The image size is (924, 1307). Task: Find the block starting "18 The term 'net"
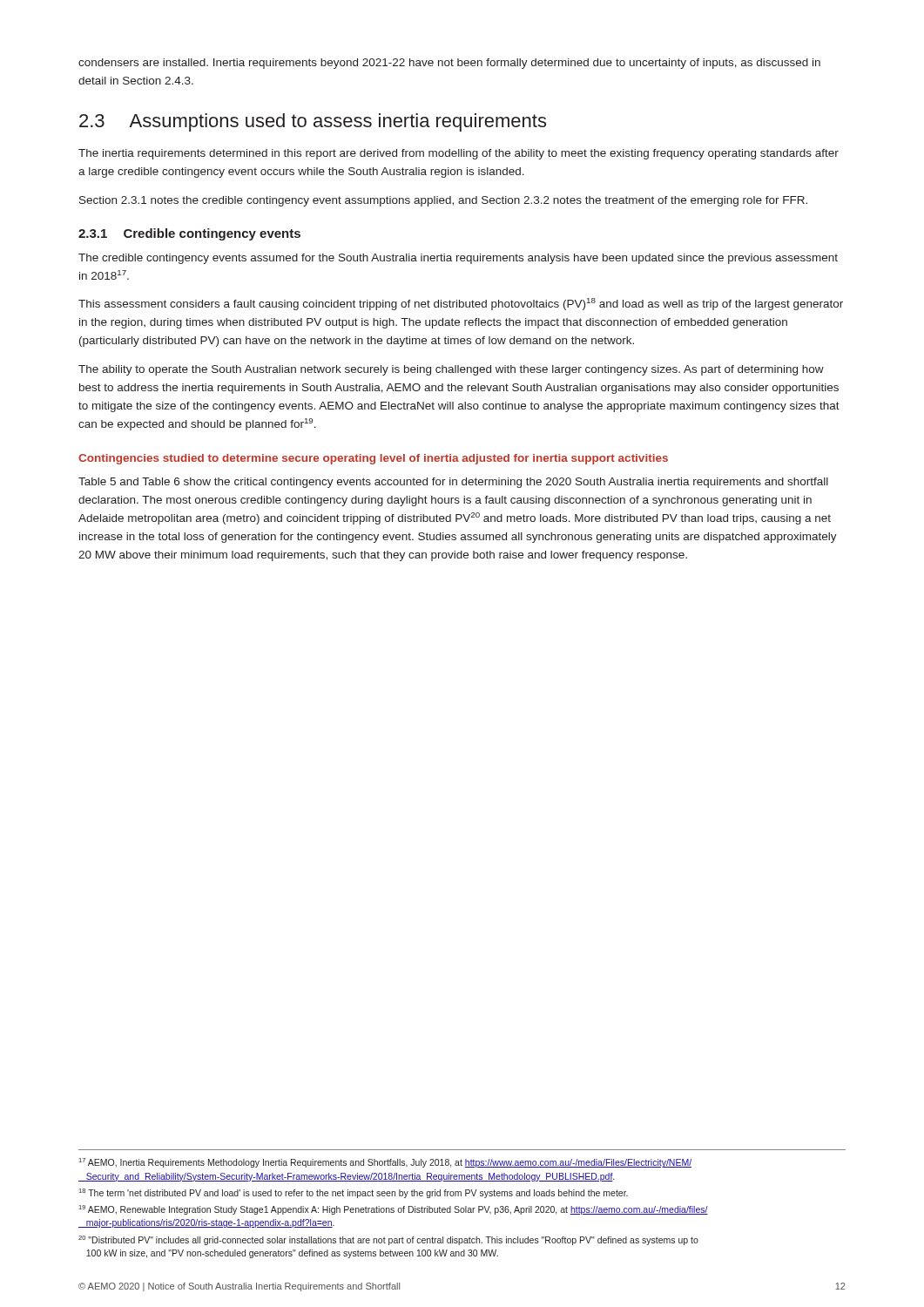pos(353,1192)
